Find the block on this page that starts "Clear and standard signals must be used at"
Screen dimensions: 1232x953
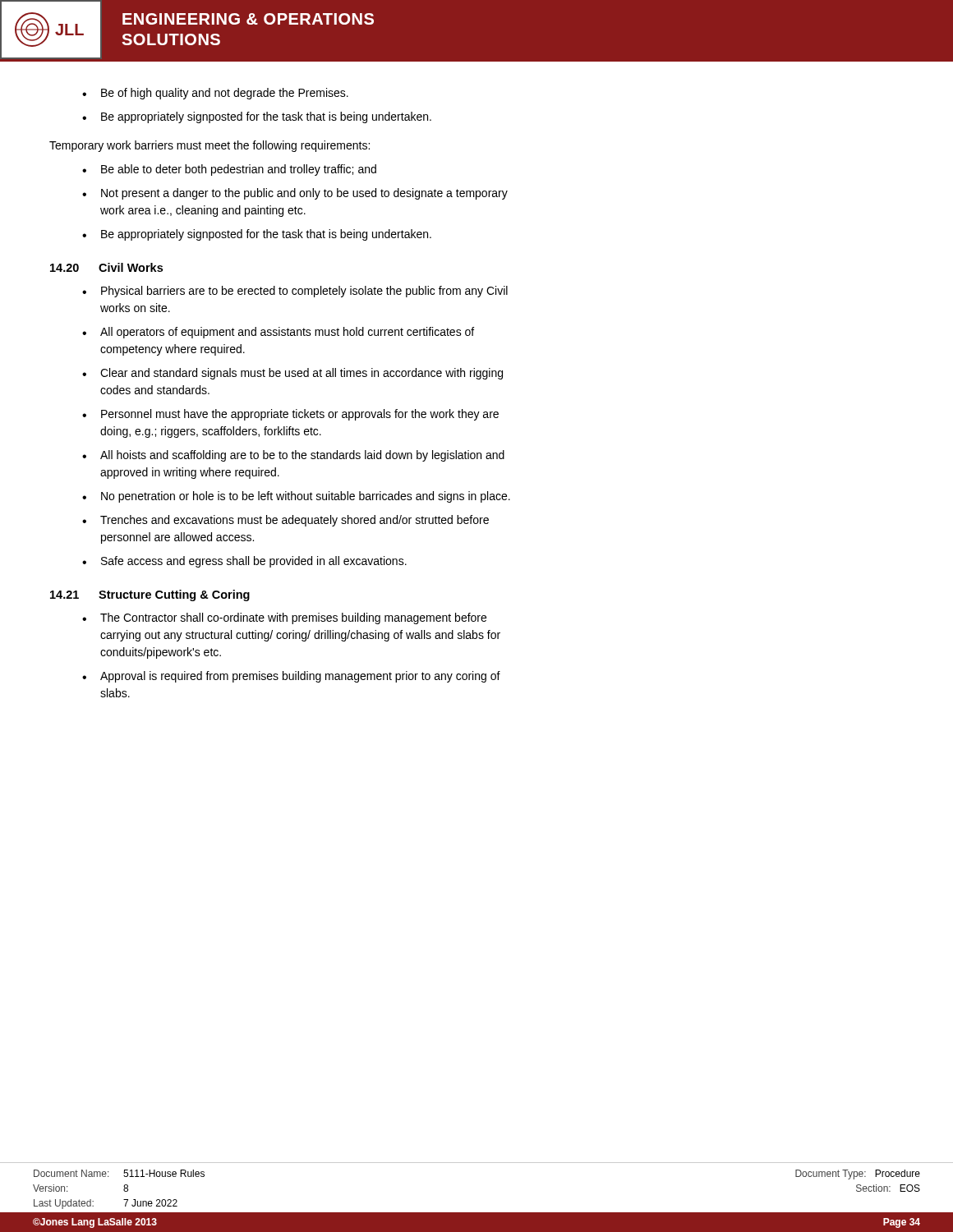[493, 382]
